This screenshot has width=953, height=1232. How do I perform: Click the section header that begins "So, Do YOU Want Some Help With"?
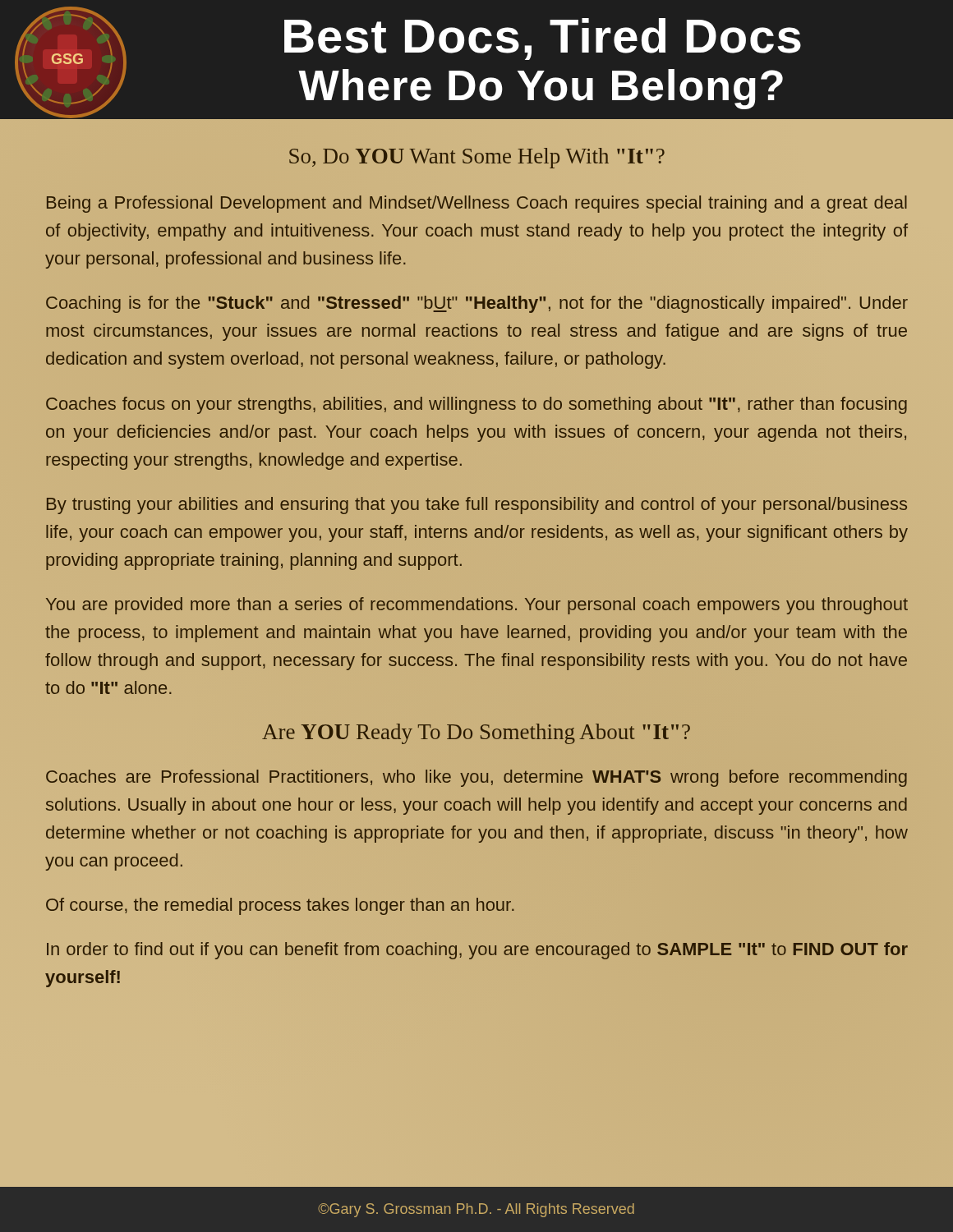click(x=476, y=156)
